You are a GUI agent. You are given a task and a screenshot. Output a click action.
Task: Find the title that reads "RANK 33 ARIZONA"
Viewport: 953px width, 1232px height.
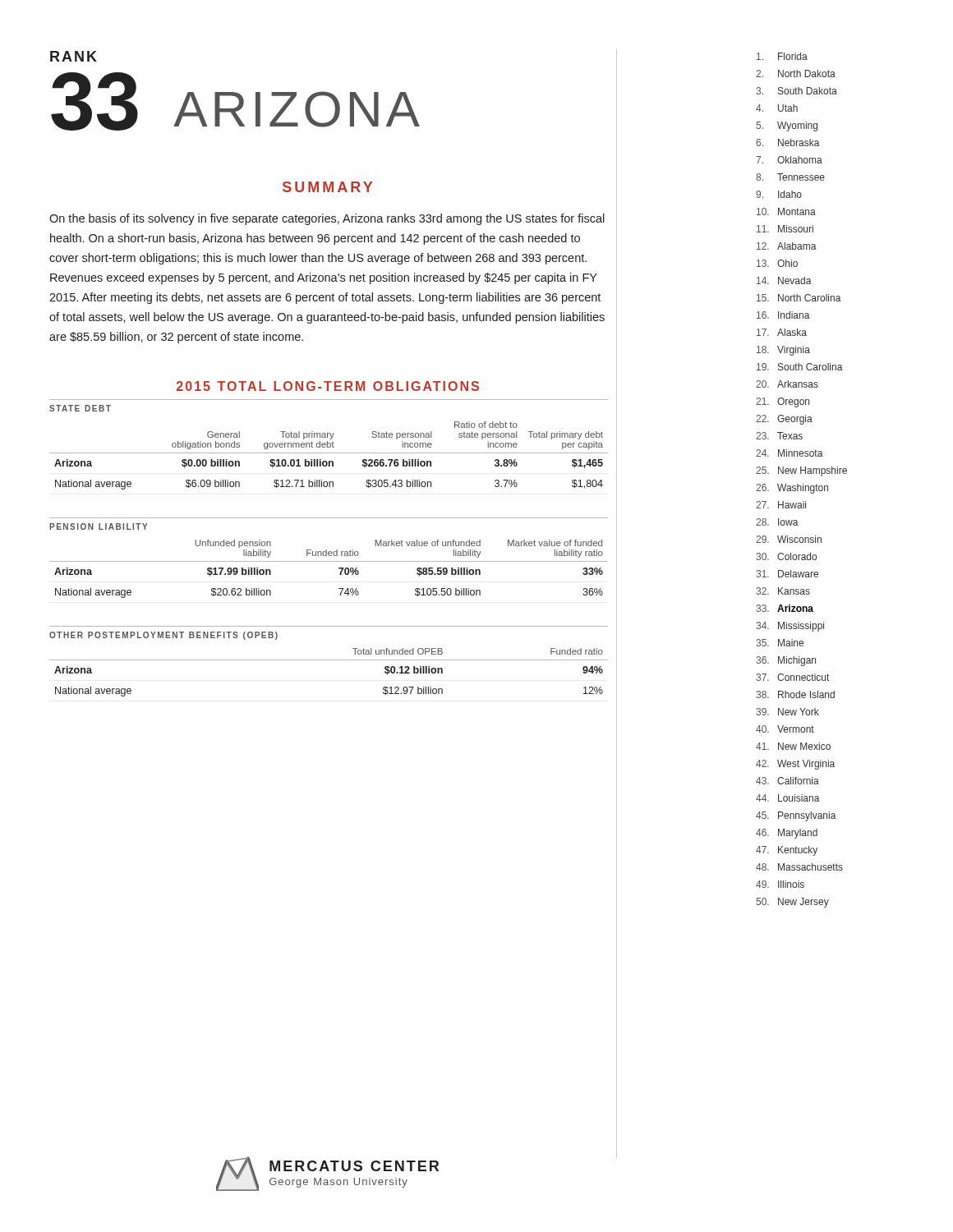tap(236, 94)
